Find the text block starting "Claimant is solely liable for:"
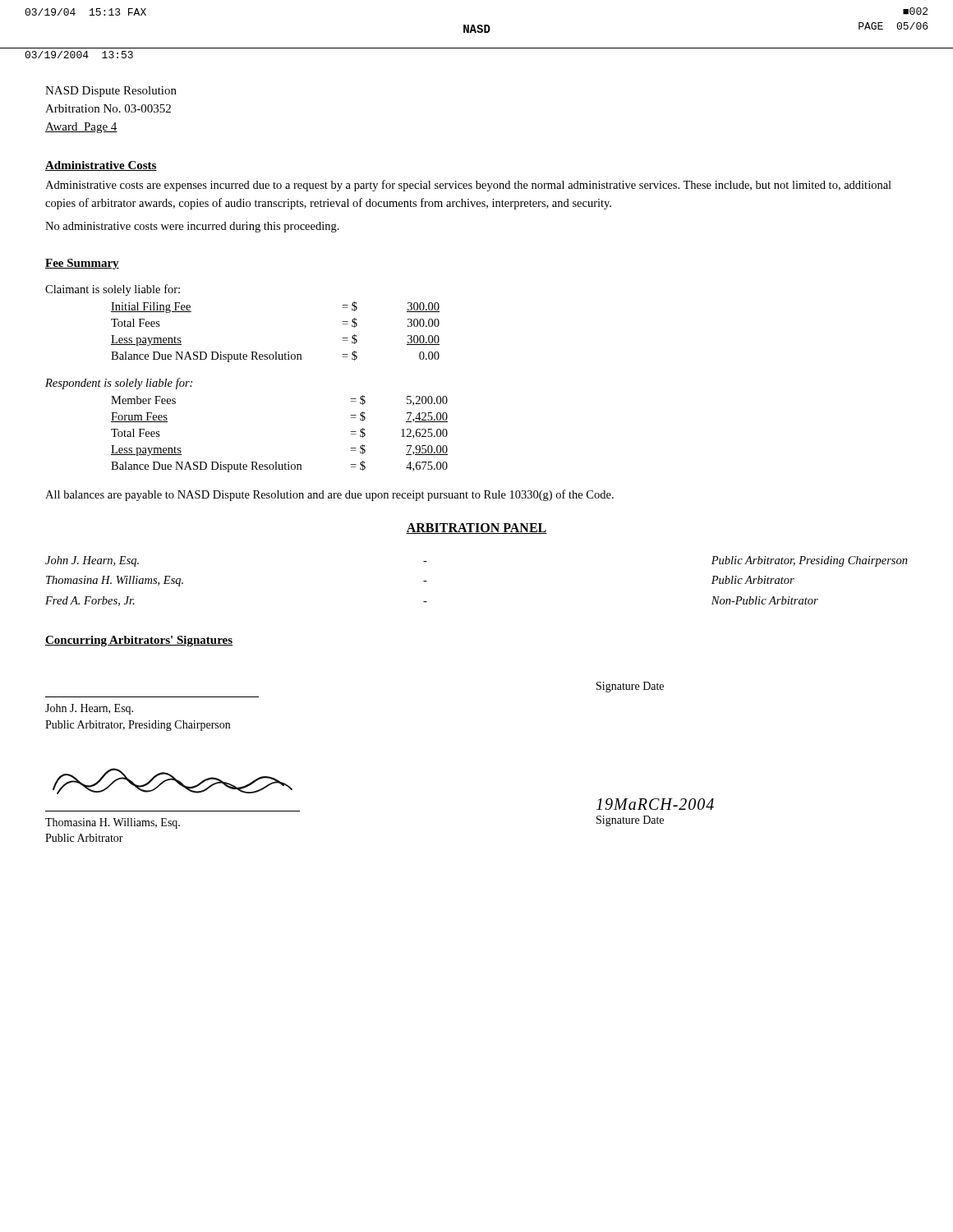 tap(116, 289)
